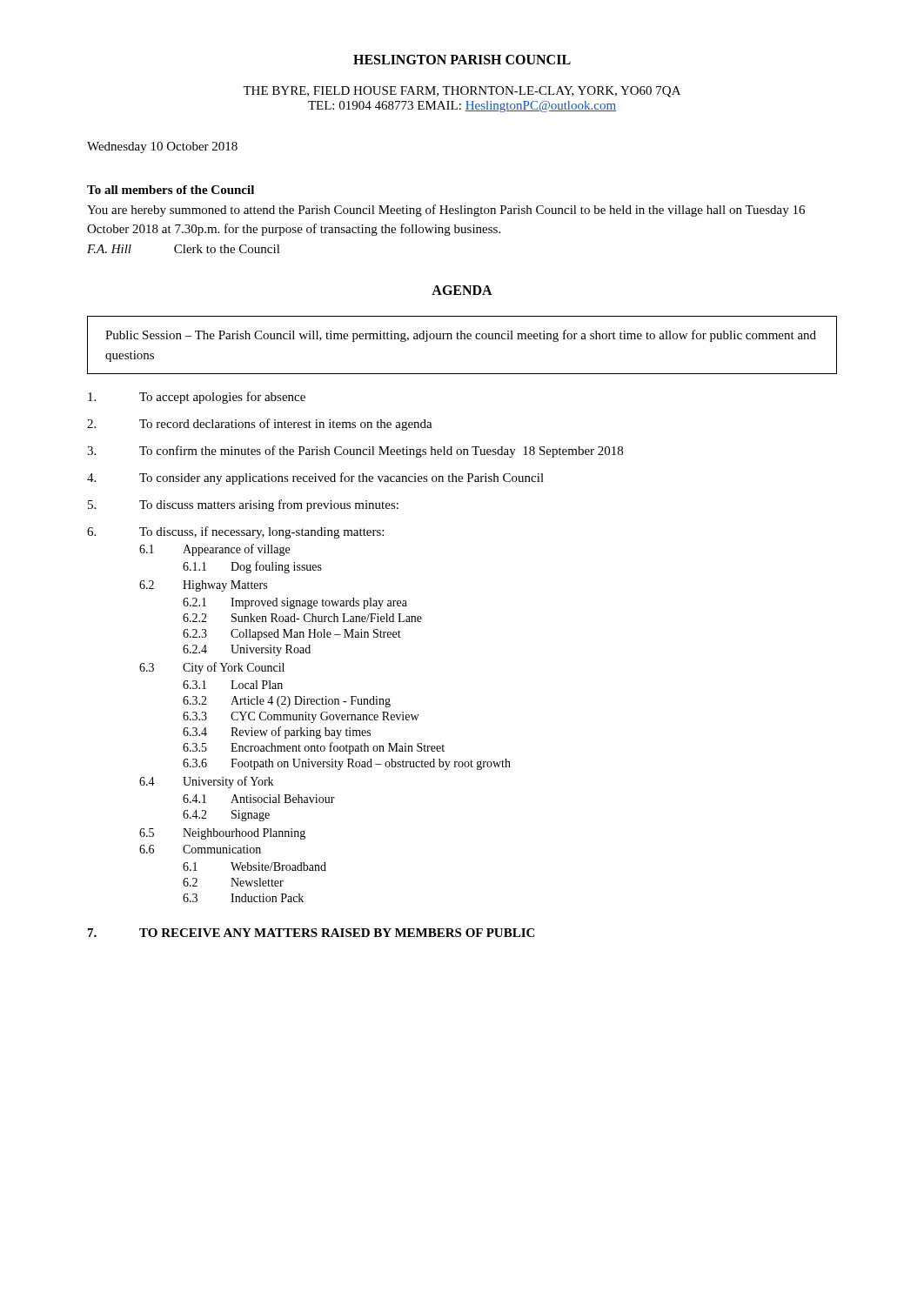Where is the passage that starts "Wednesday 10 October"?
The image size is (924, 1305).
(162, 146)
